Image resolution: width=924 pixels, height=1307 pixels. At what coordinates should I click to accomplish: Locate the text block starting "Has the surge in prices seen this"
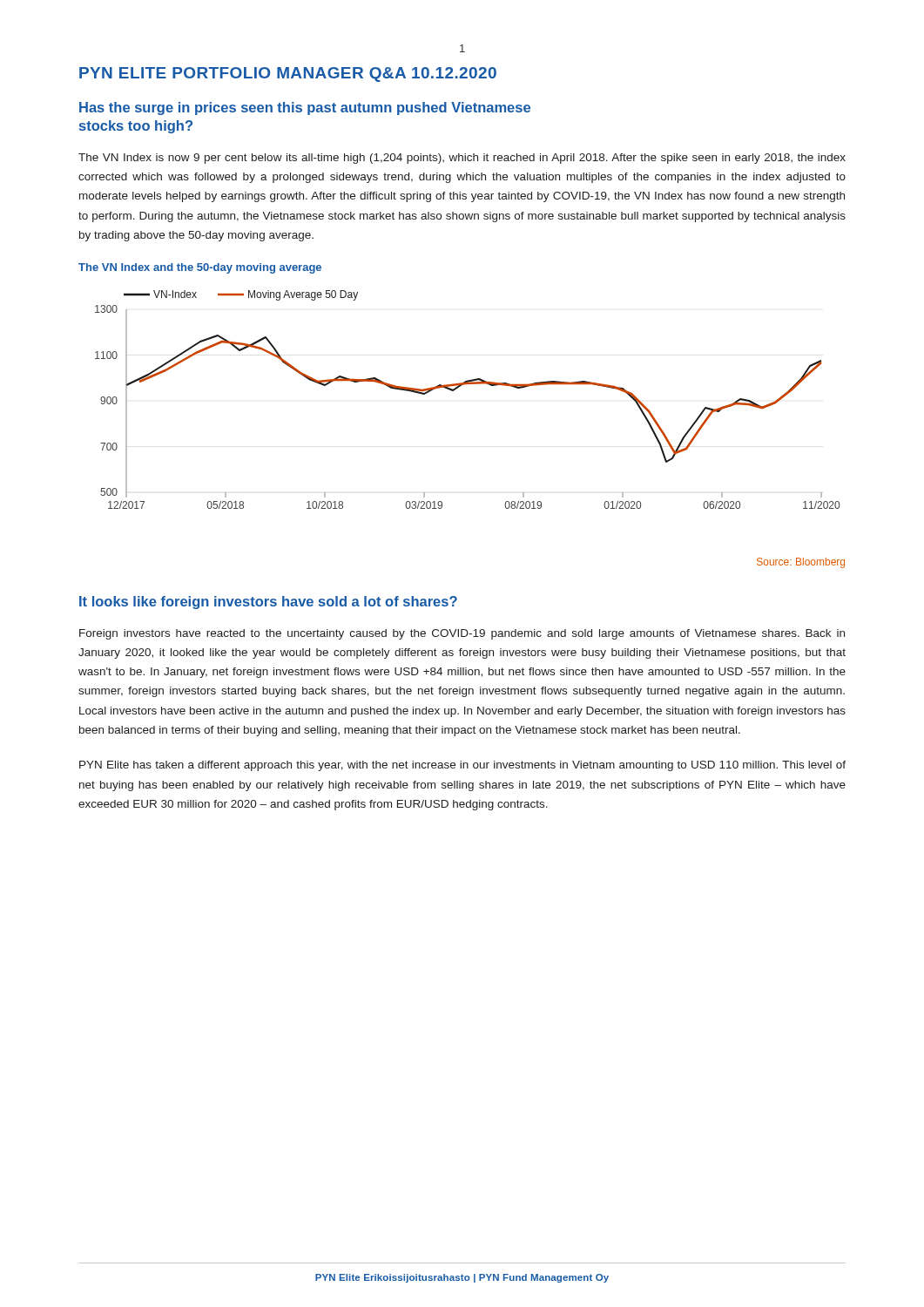[305, 117]
